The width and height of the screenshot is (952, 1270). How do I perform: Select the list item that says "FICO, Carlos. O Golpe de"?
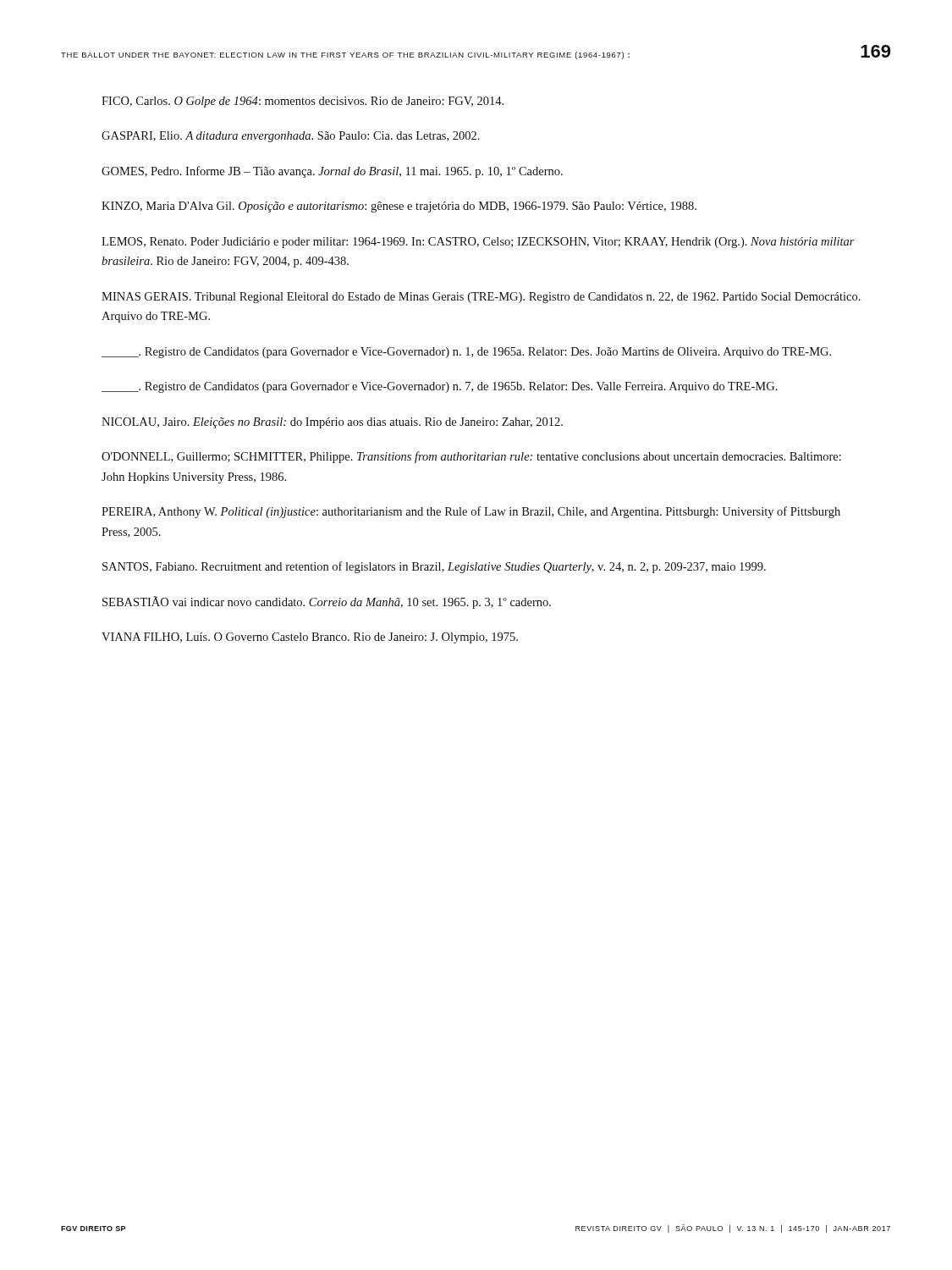click(303, 101)
